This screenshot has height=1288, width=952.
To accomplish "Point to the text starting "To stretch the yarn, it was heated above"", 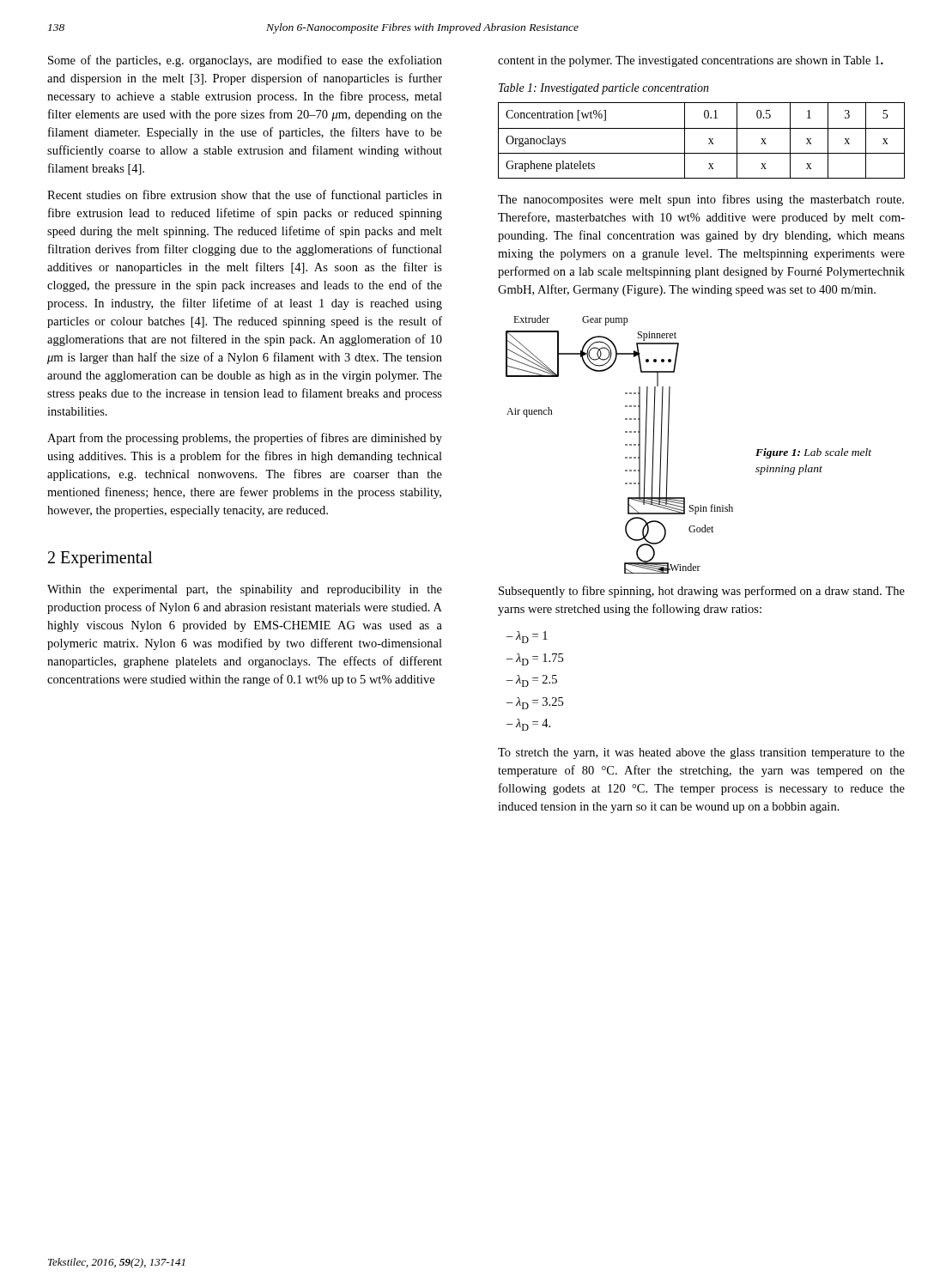I will 701,780.
